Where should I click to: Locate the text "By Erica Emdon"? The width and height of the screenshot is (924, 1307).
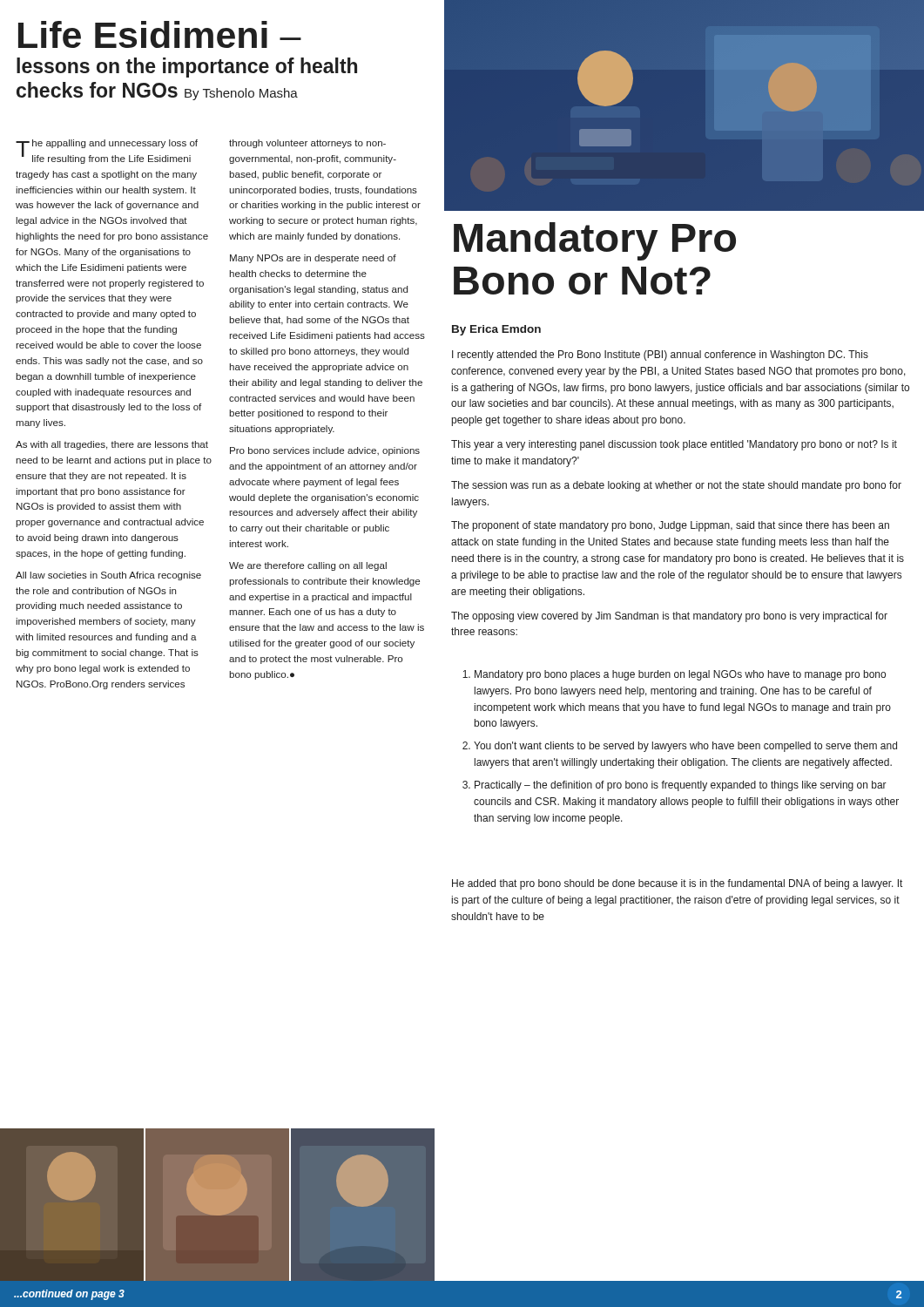[x=496, y=330]
